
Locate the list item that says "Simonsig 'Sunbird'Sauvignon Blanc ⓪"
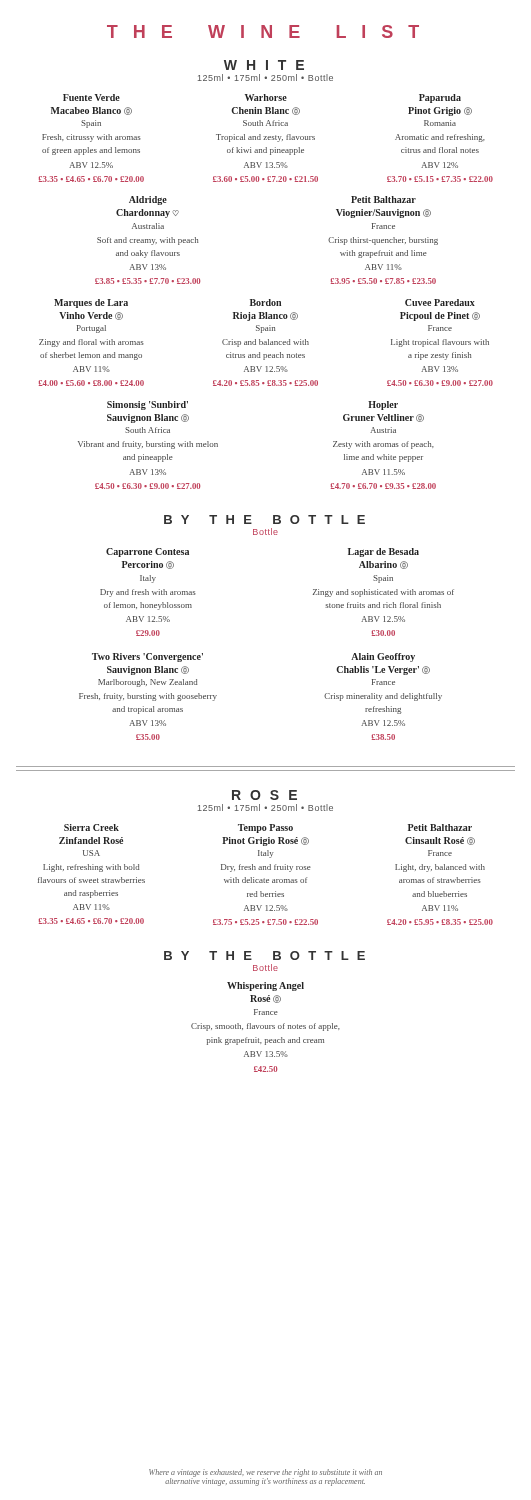click(148, 445)
